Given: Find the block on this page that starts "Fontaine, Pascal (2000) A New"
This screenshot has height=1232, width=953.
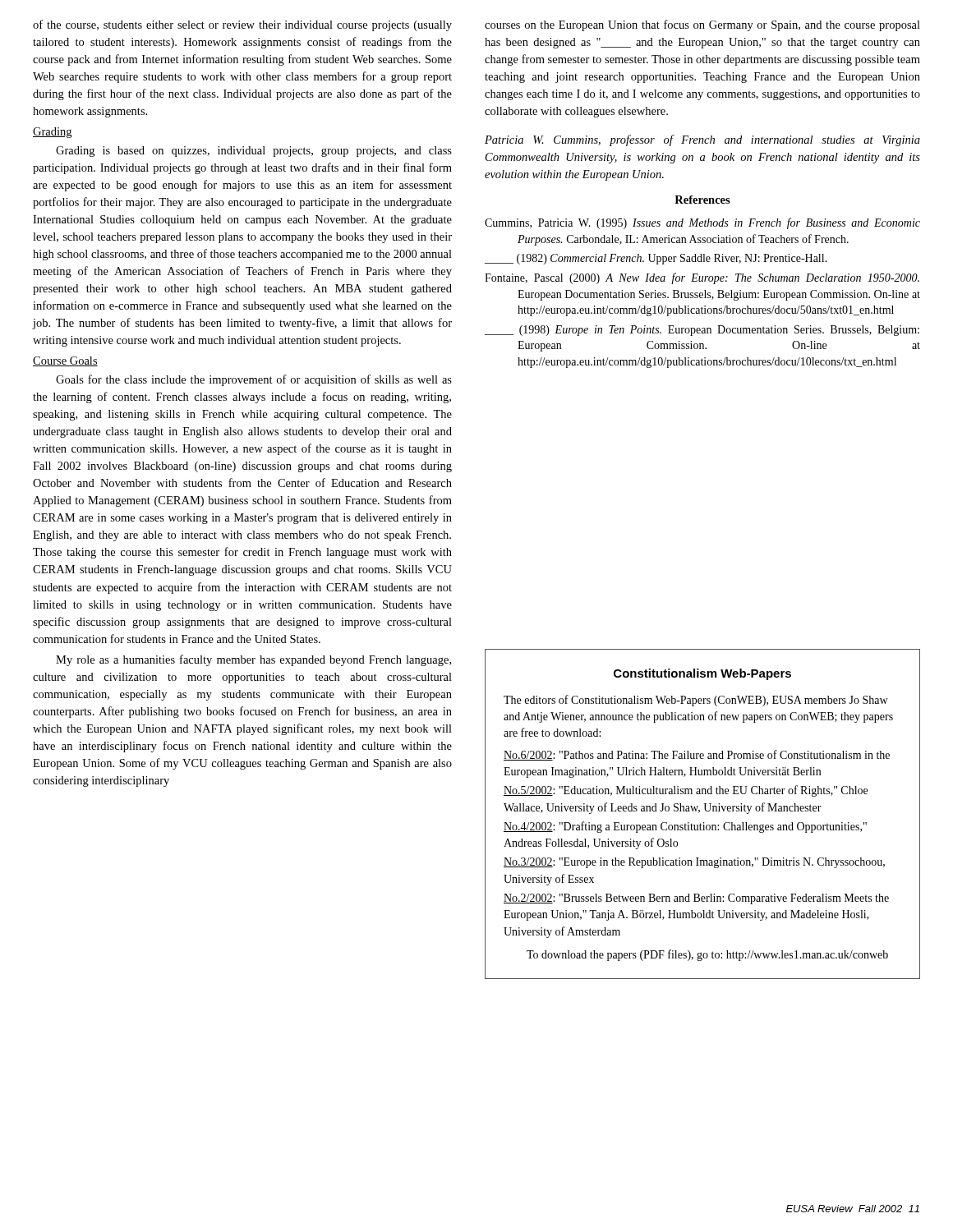Looking at the screenshot, I should pyautogui.click(x=702, y=294).
